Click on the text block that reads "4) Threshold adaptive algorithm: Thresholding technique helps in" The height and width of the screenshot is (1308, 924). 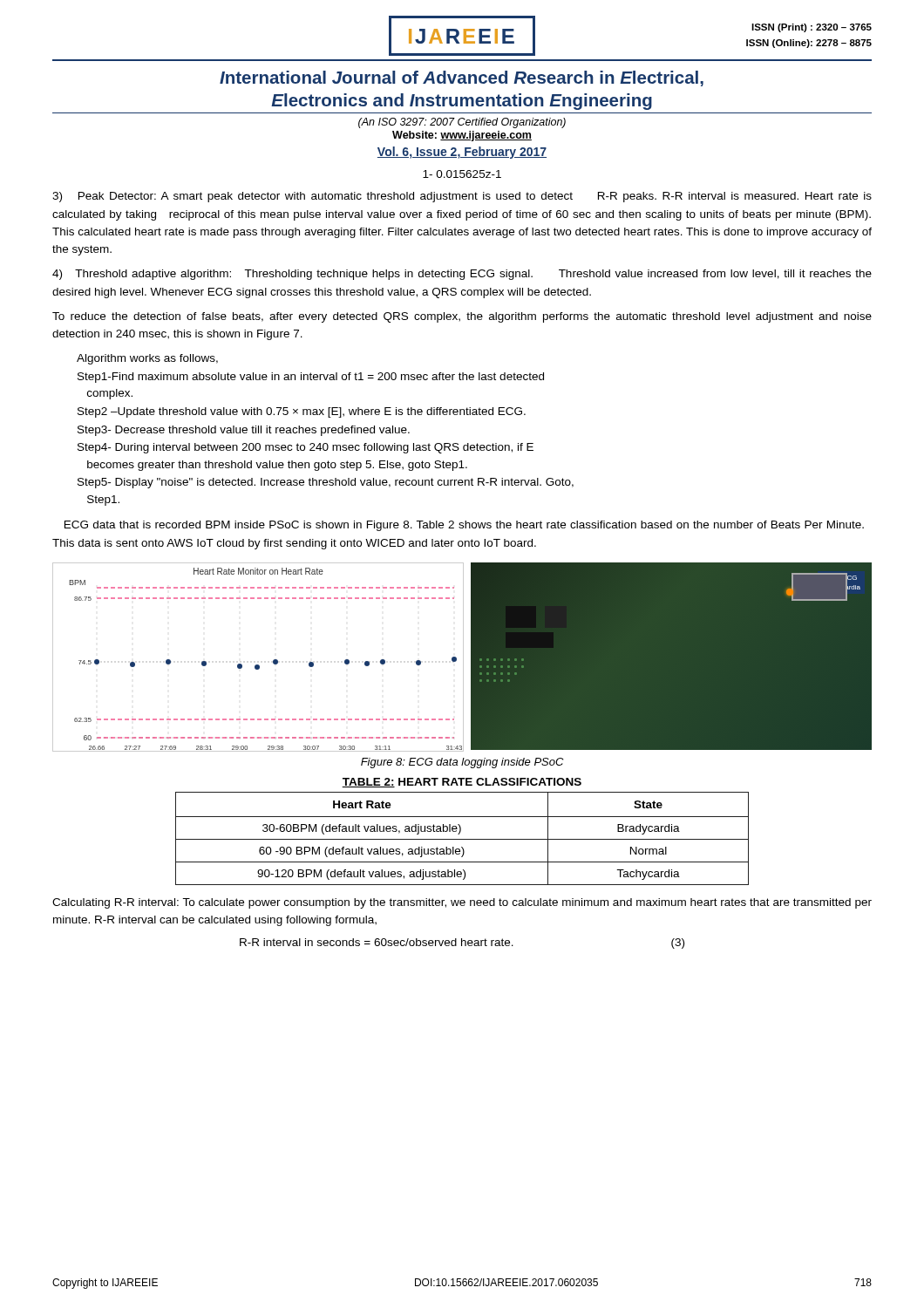[x=462, y=282]
